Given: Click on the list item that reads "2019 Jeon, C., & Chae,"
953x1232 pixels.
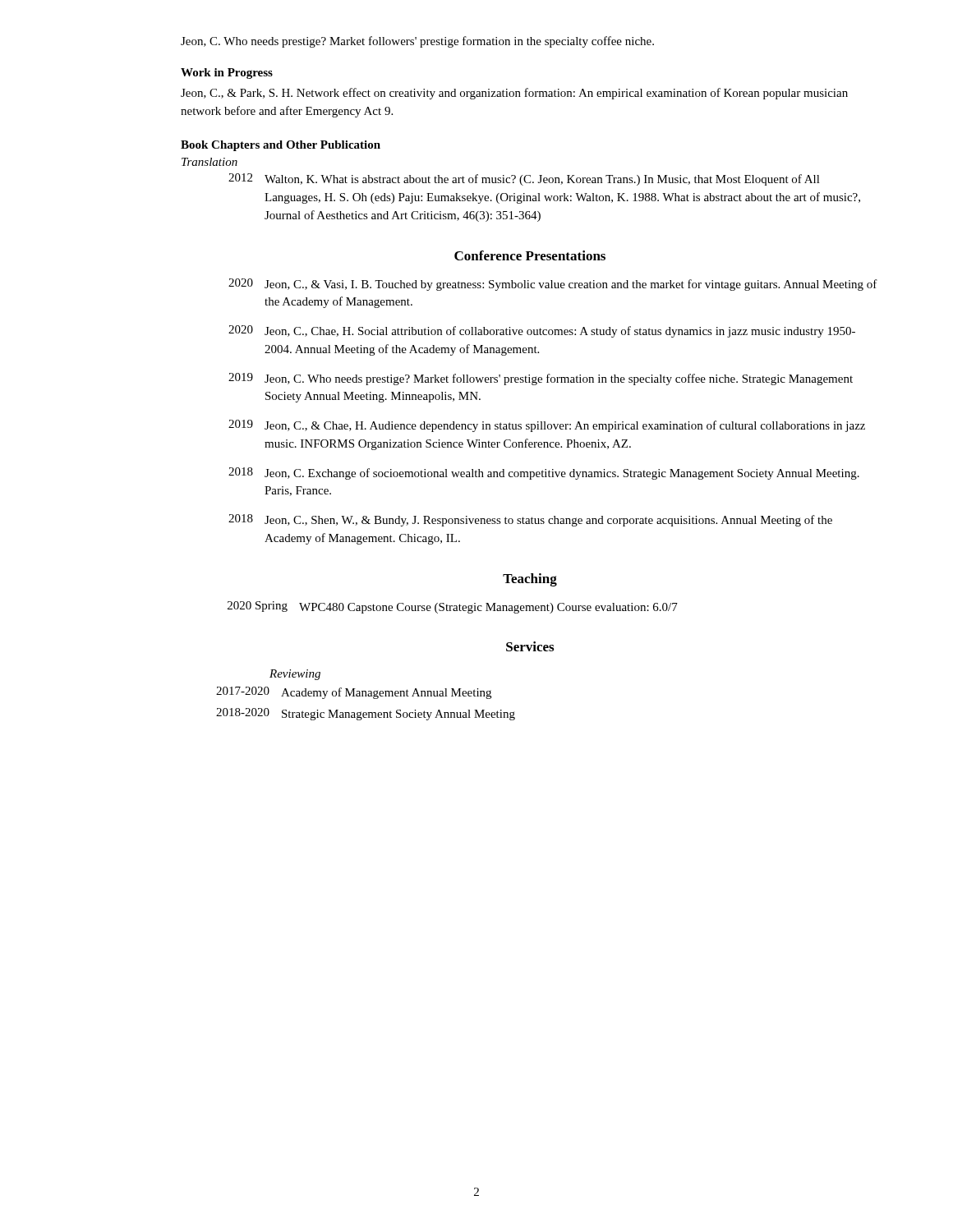Looking at the screenshot, I should 530,435.
